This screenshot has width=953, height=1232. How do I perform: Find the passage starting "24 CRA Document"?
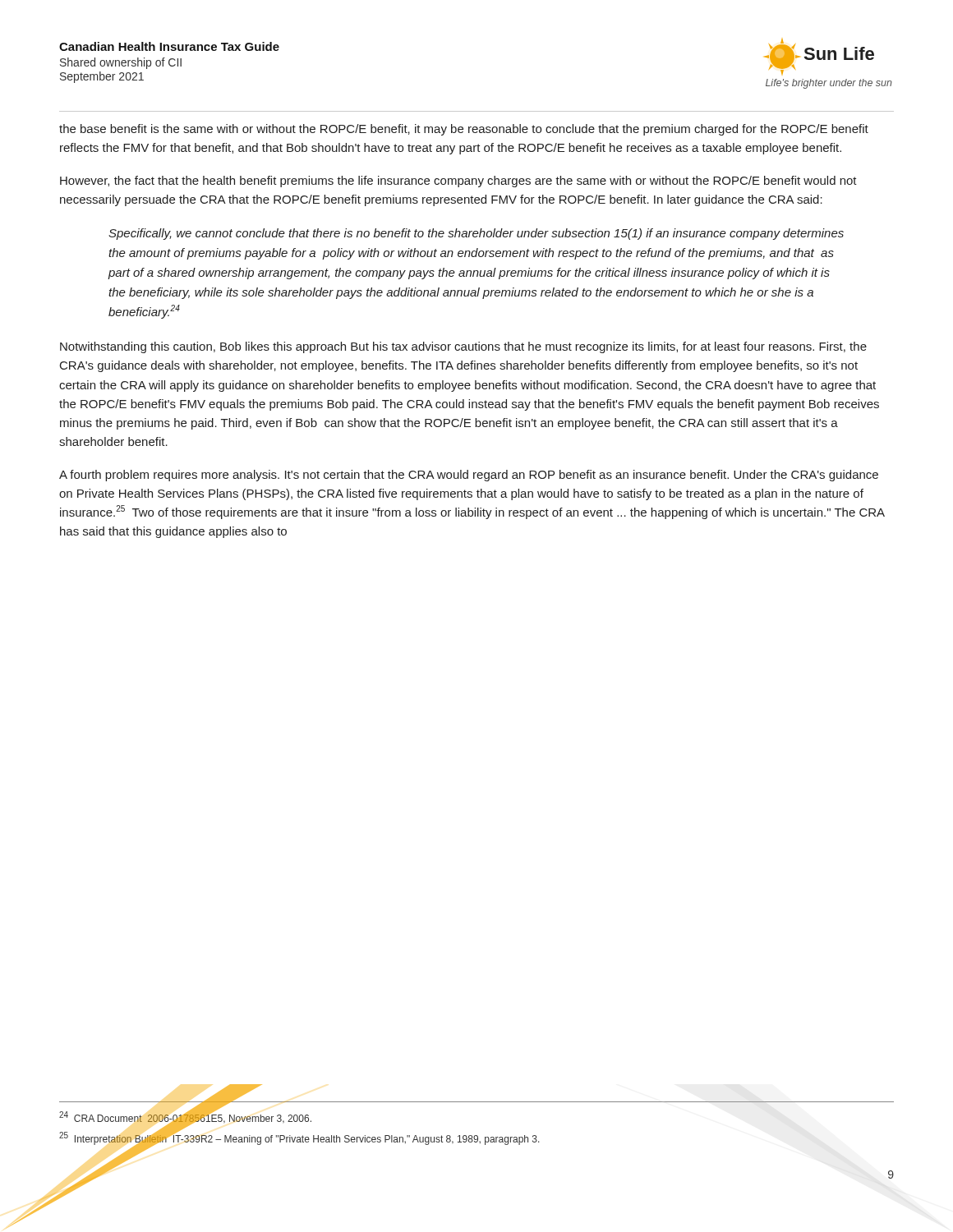point(186,1117)
